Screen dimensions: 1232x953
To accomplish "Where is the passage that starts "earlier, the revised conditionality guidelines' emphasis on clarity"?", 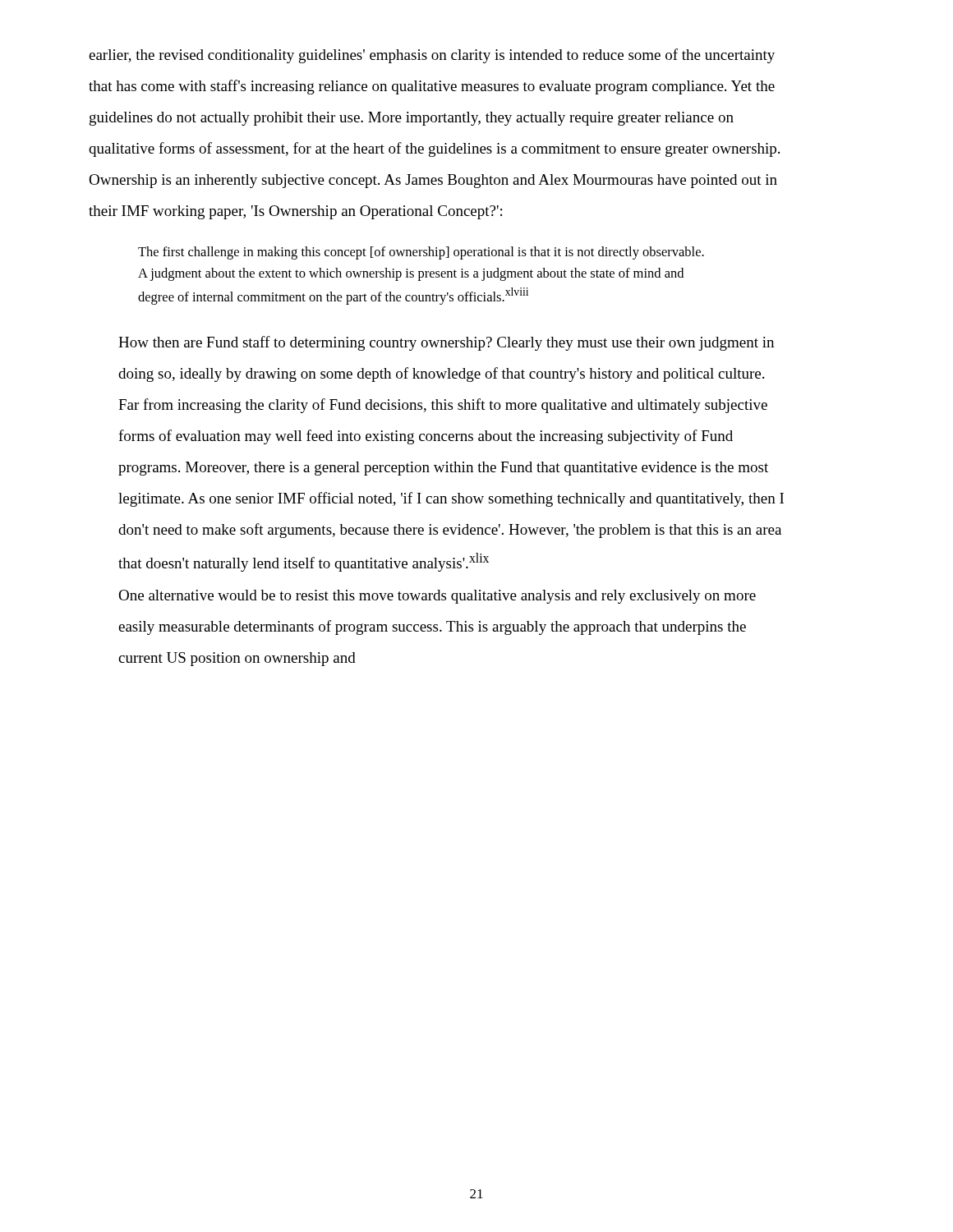I will 438,356.
